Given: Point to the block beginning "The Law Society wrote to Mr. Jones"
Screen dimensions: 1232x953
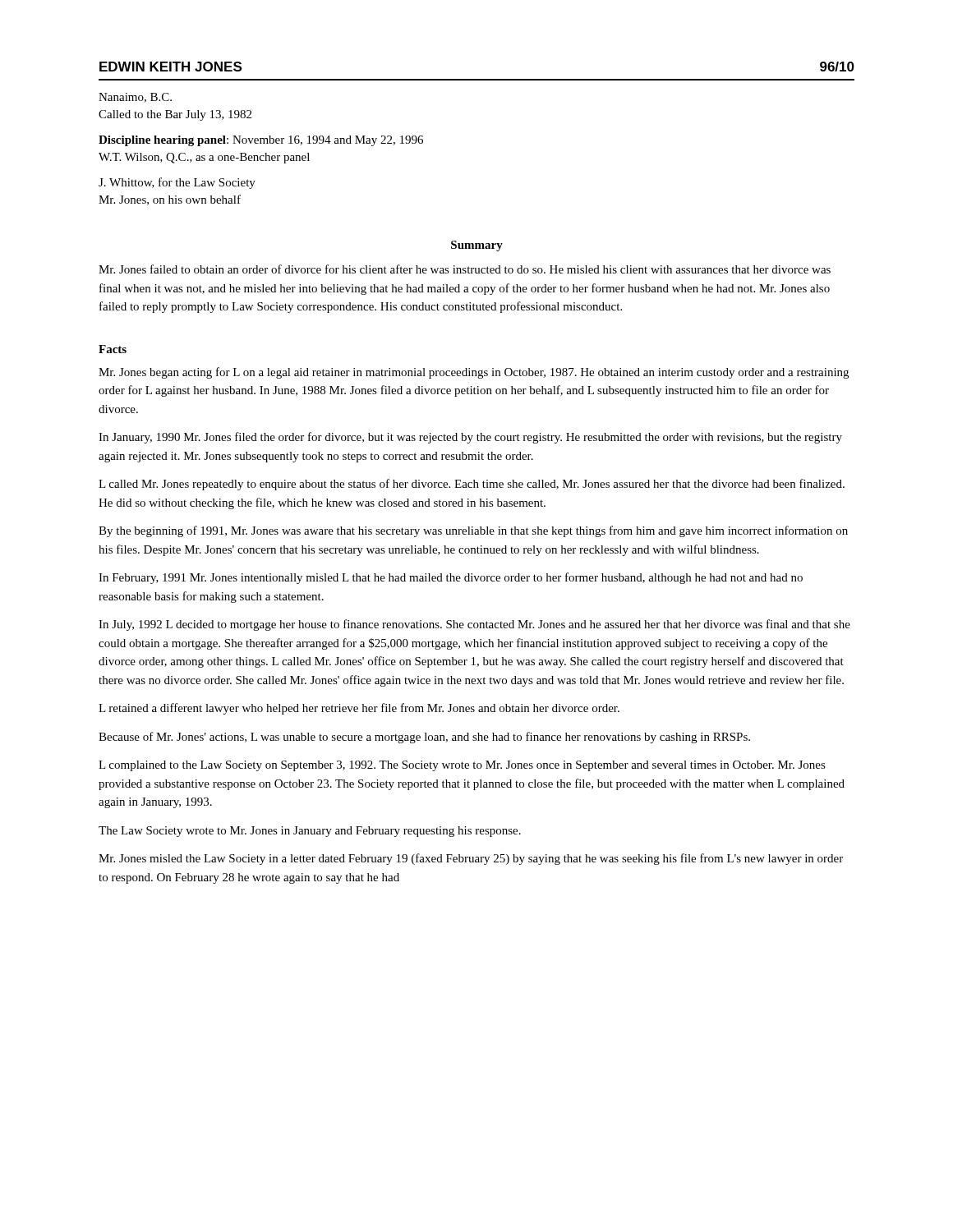Looking at the screenshot, I should (x=310, y=830).
